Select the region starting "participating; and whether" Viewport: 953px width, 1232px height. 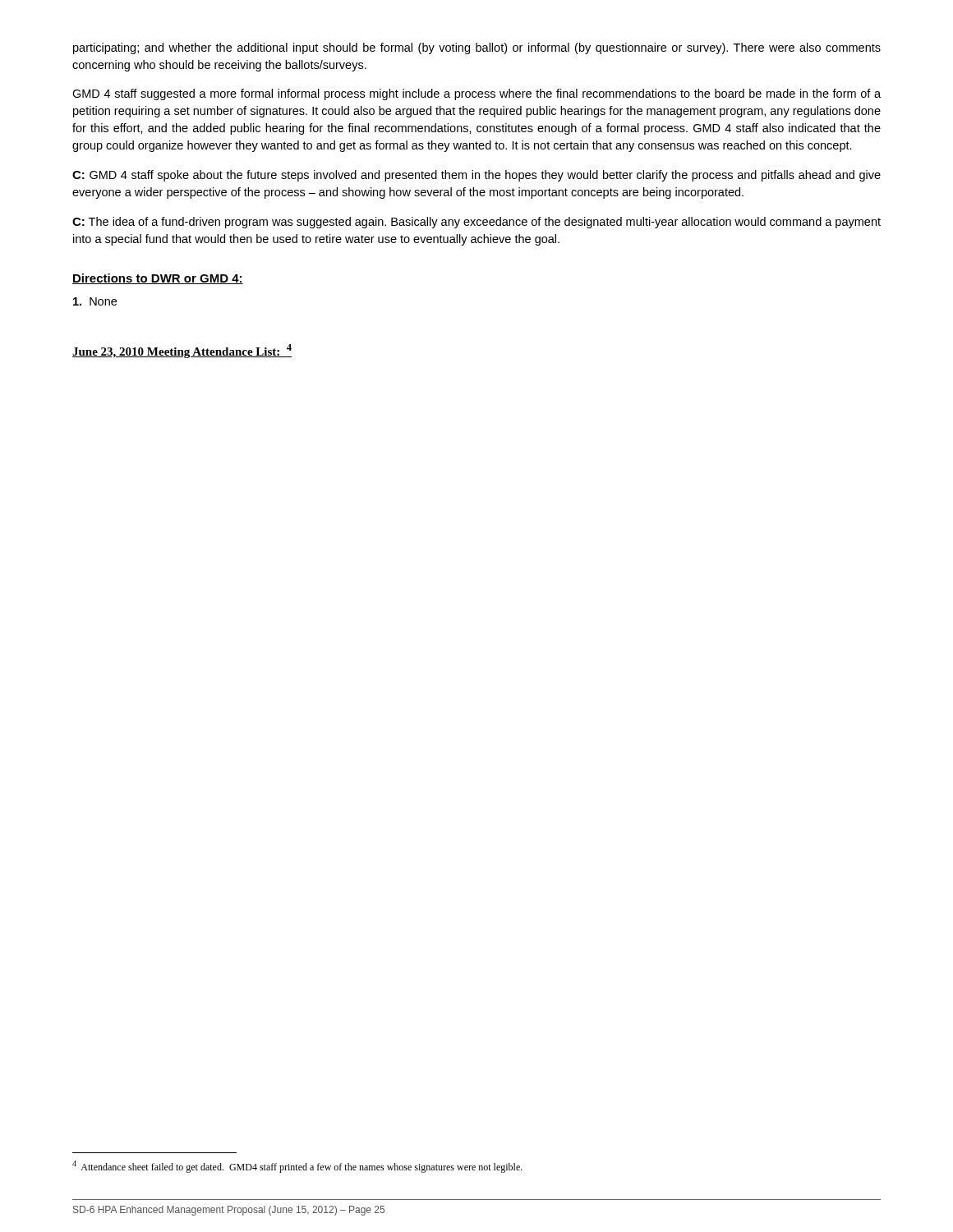pos(476,56)
